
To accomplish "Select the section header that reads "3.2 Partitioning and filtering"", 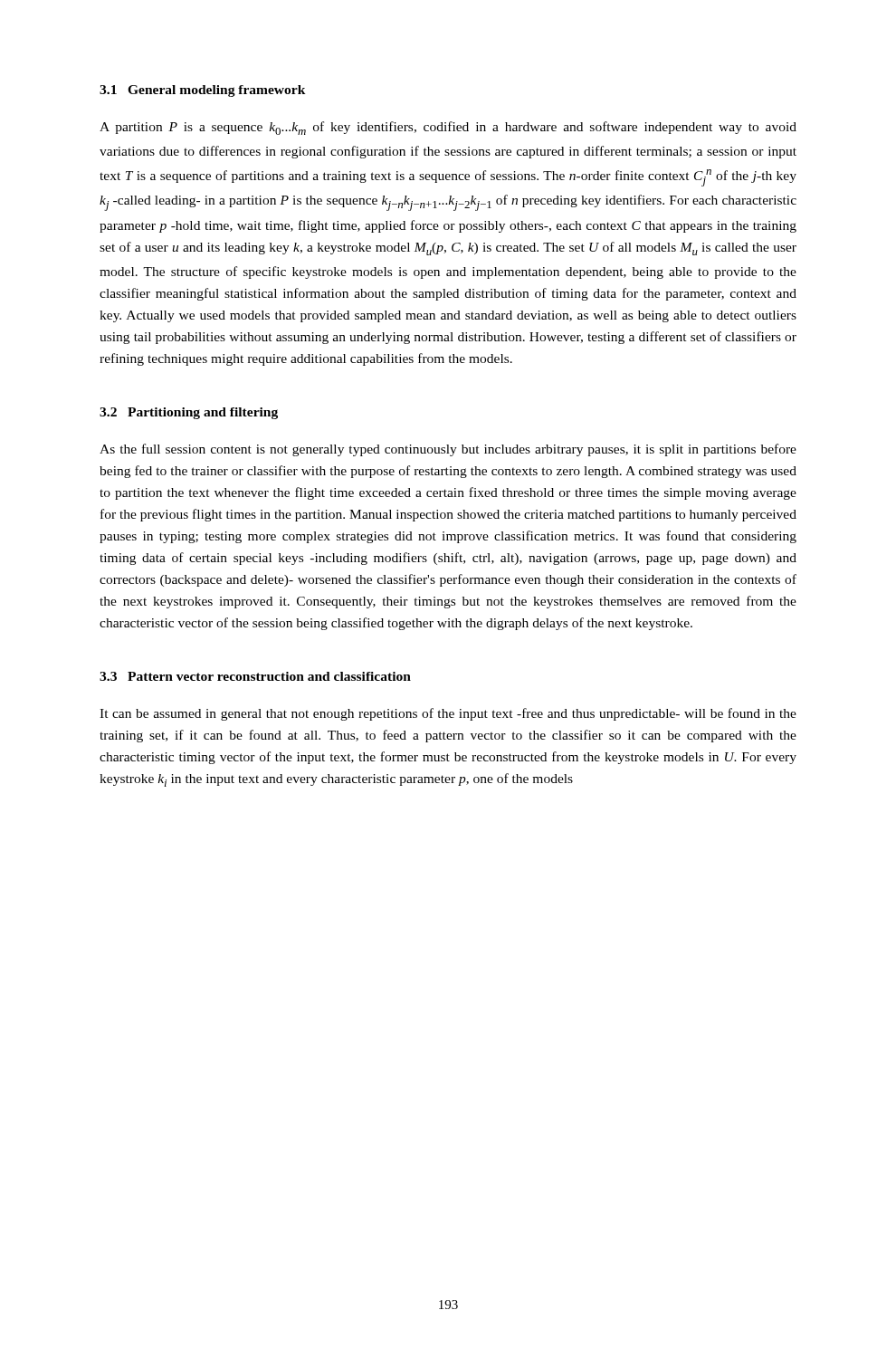I will pos(189,411).
